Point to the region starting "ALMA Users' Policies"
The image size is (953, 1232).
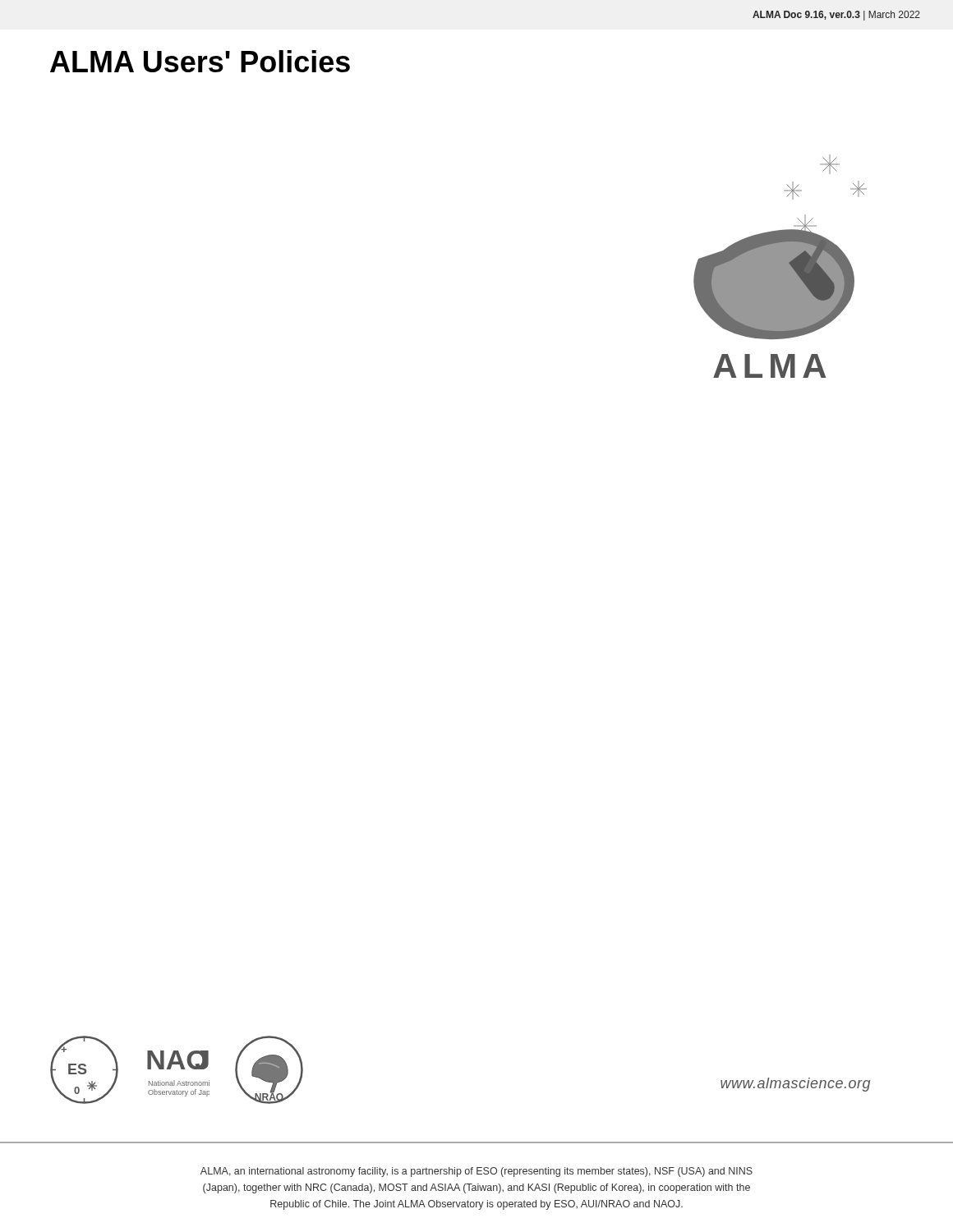pos(200,62)
